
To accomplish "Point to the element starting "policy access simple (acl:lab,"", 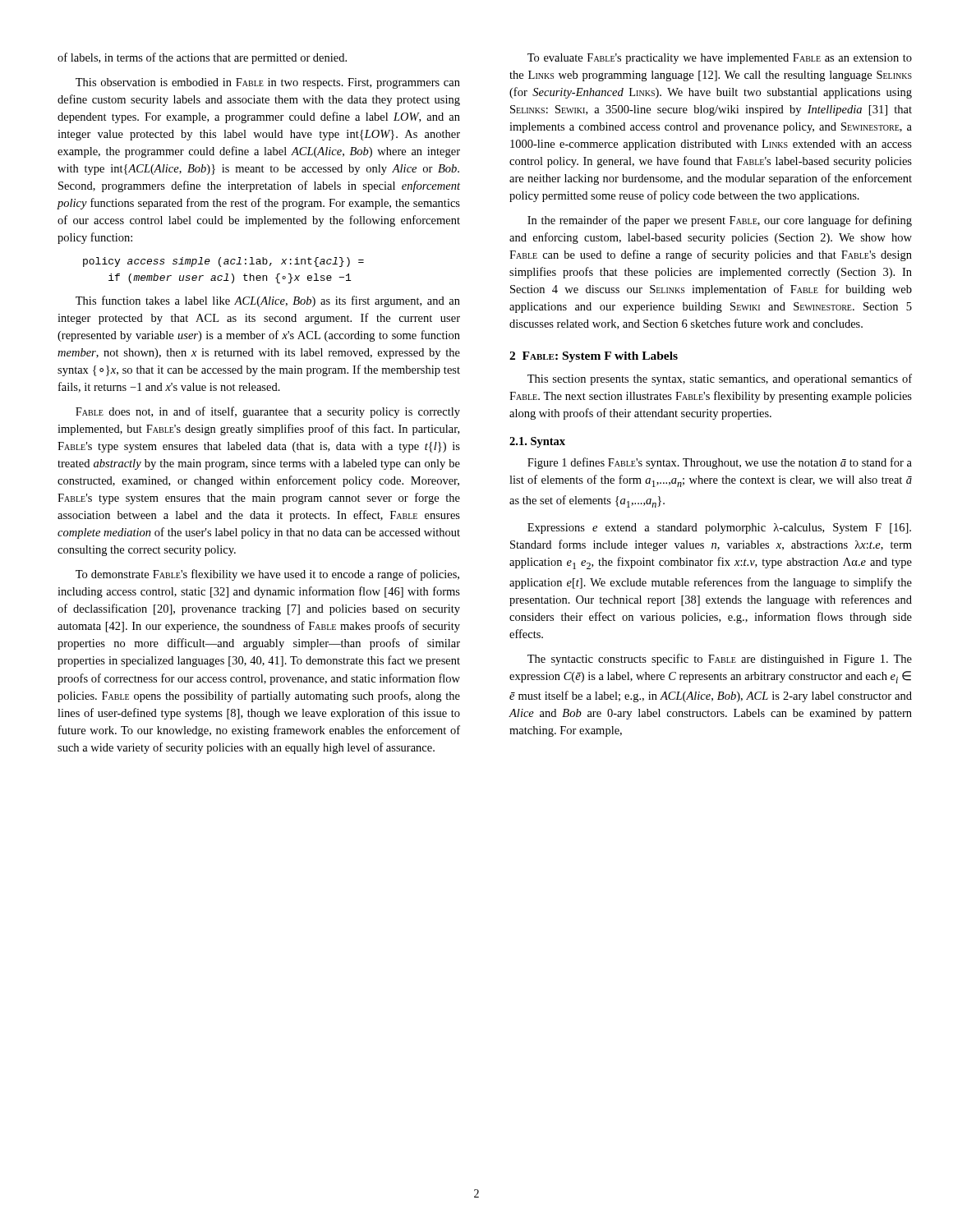I will (x=271, y=270).
